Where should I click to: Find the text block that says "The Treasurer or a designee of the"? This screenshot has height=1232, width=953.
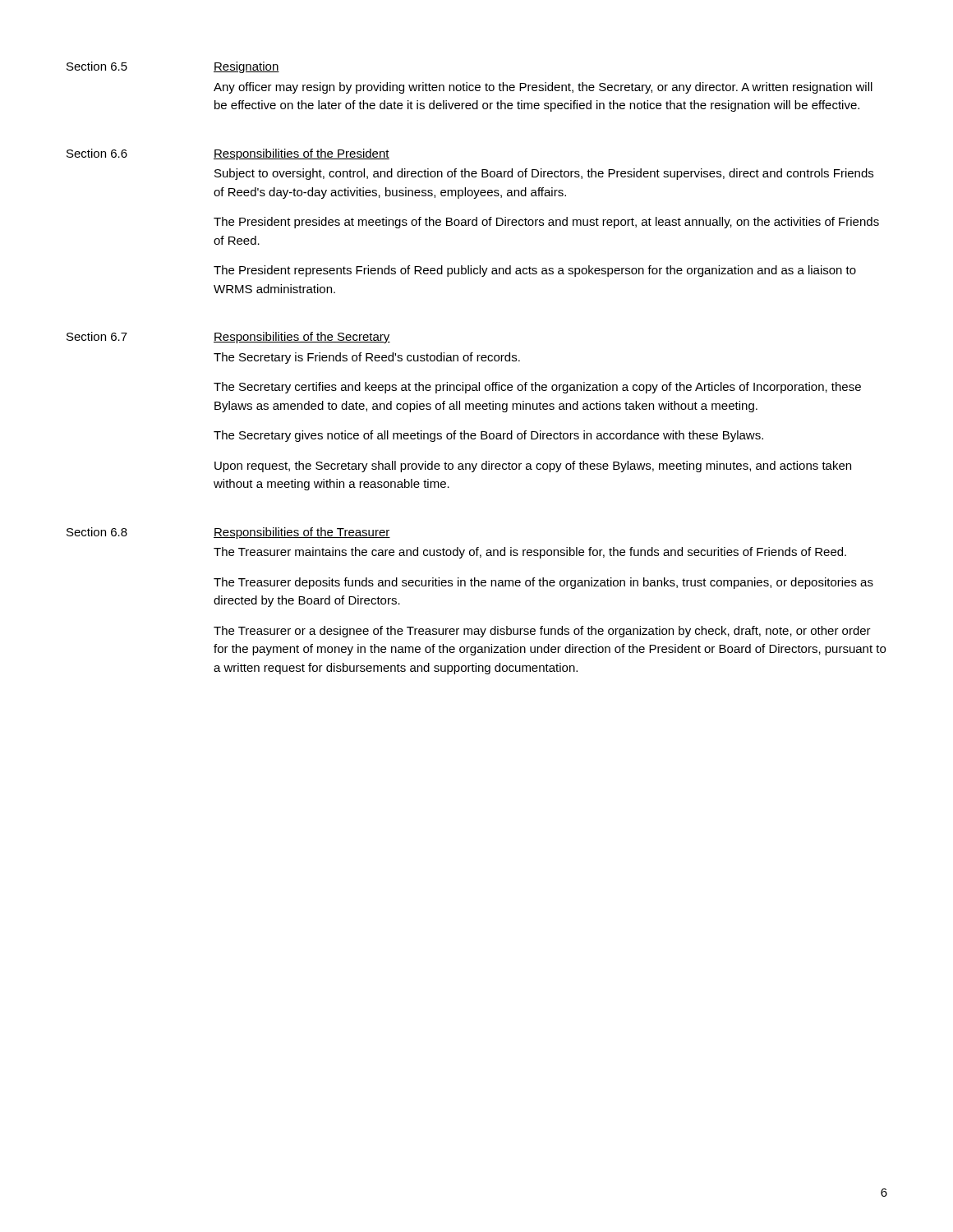pos(550,649)
